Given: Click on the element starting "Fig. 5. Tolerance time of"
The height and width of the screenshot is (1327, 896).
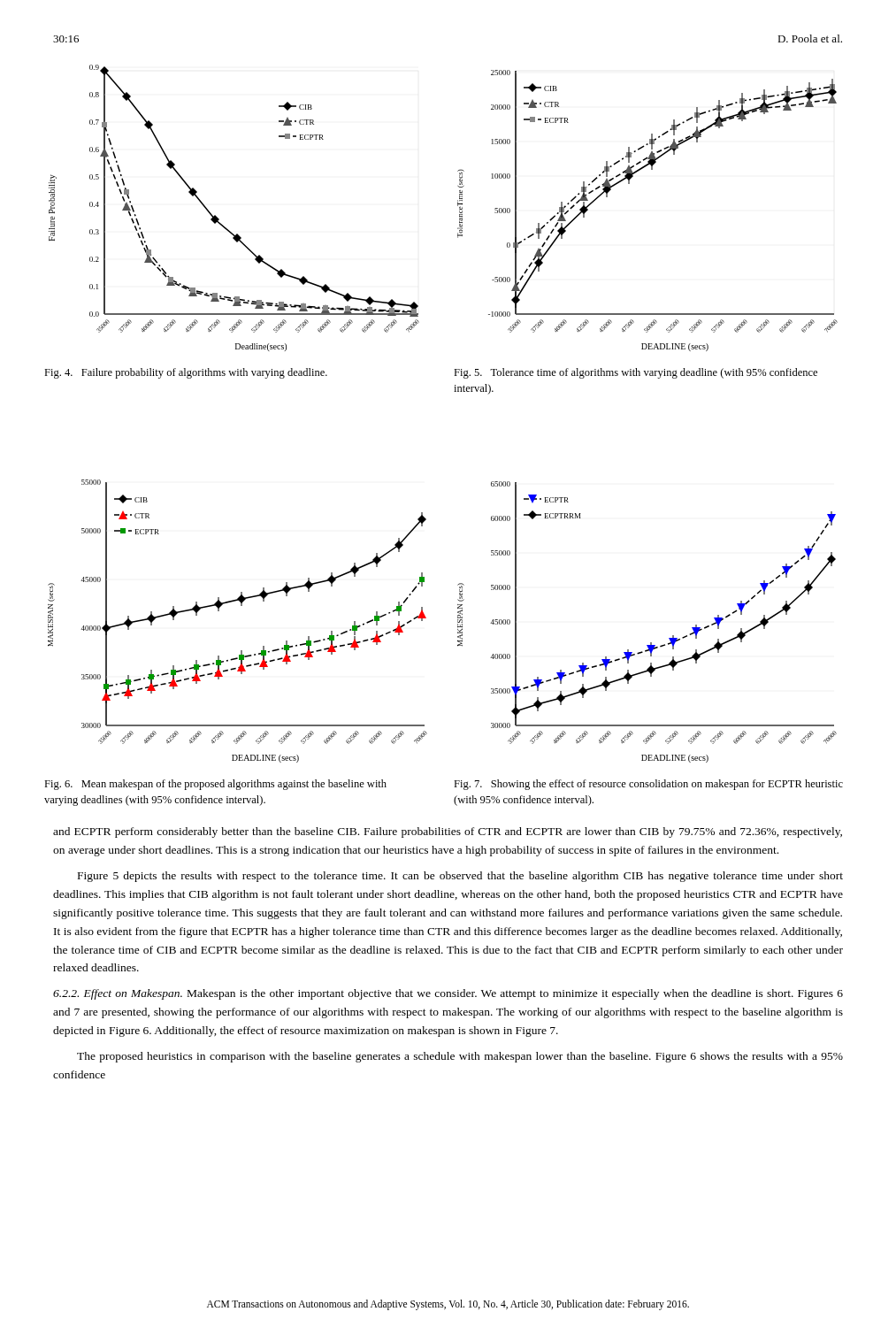Looking at the screenshot, I should point(636,380).
